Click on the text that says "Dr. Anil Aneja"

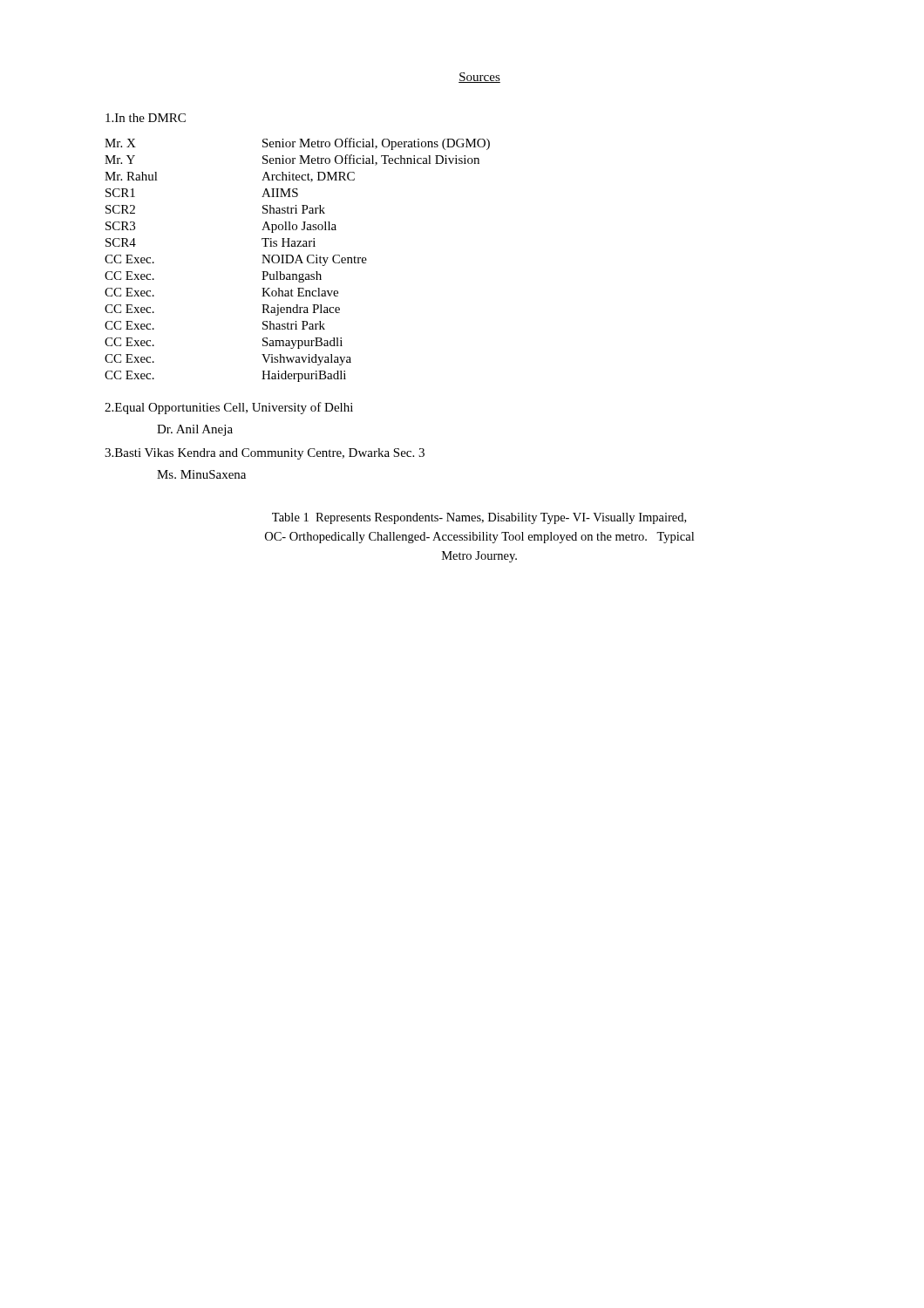(x=195, y=429)
